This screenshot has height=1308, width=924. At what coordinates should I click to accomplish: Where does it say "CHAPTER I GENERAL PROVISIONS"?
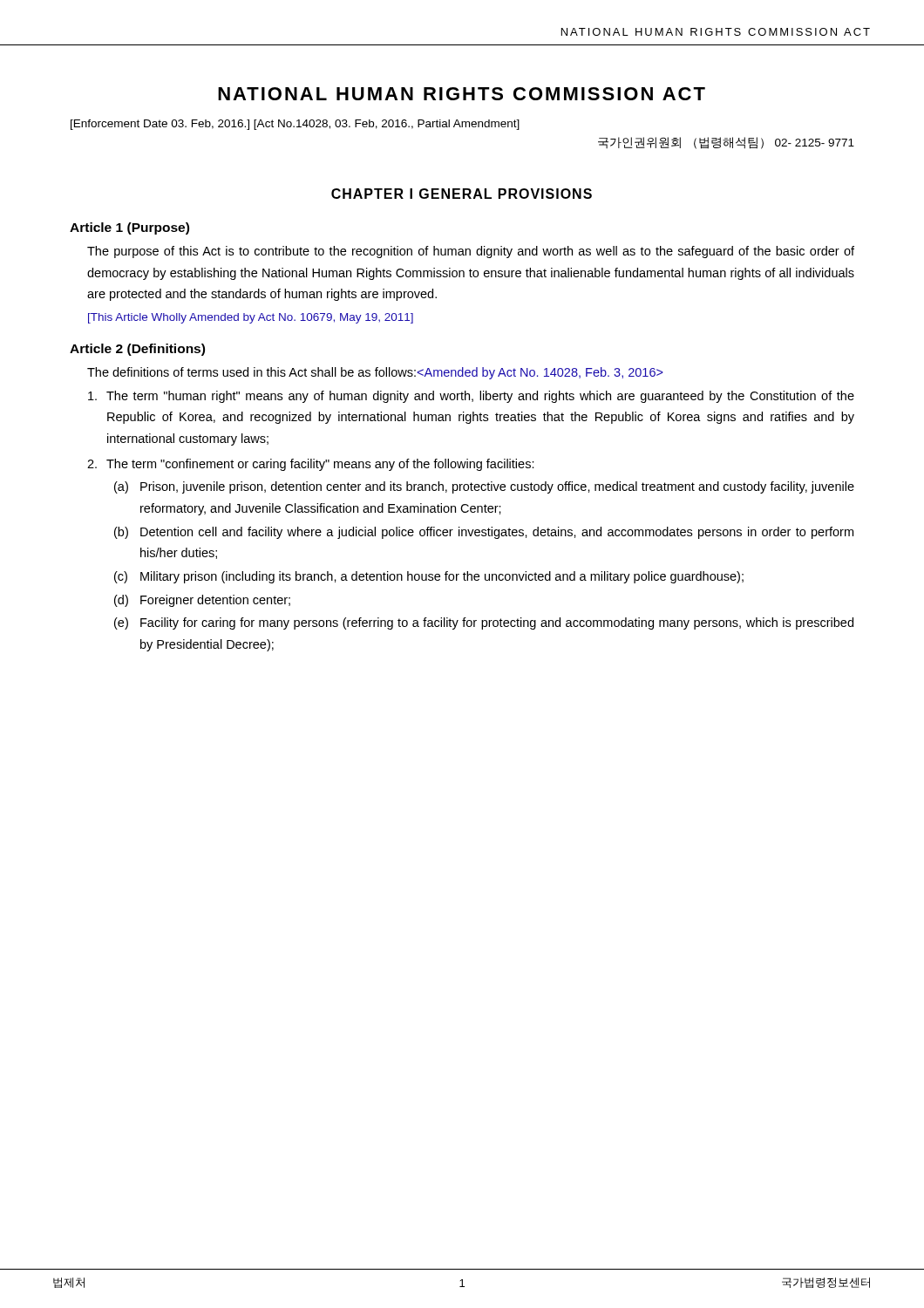click(x=462, y=195)
